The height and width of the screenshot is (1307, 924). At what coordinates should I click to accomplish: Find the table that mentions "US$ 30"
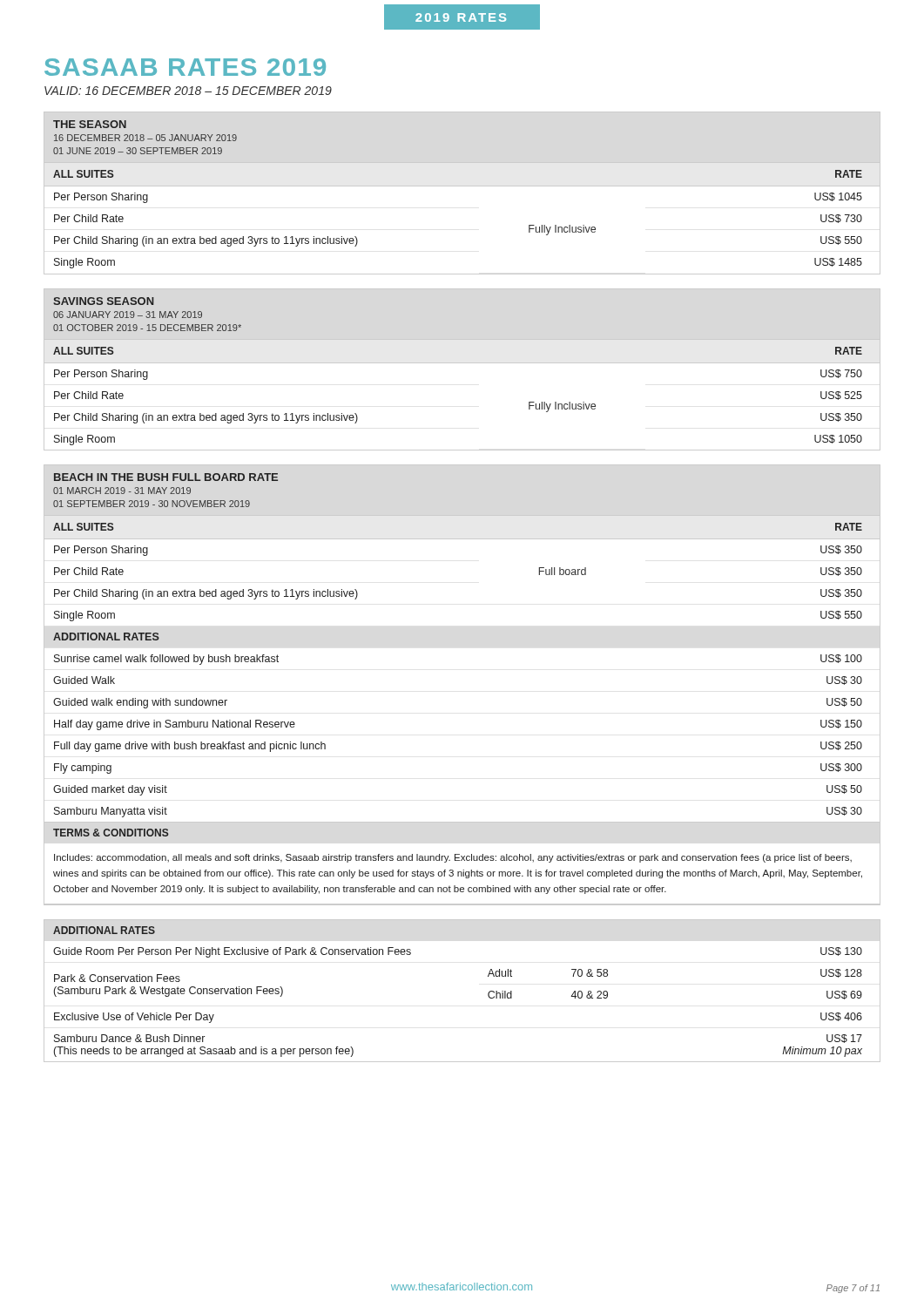462,685
